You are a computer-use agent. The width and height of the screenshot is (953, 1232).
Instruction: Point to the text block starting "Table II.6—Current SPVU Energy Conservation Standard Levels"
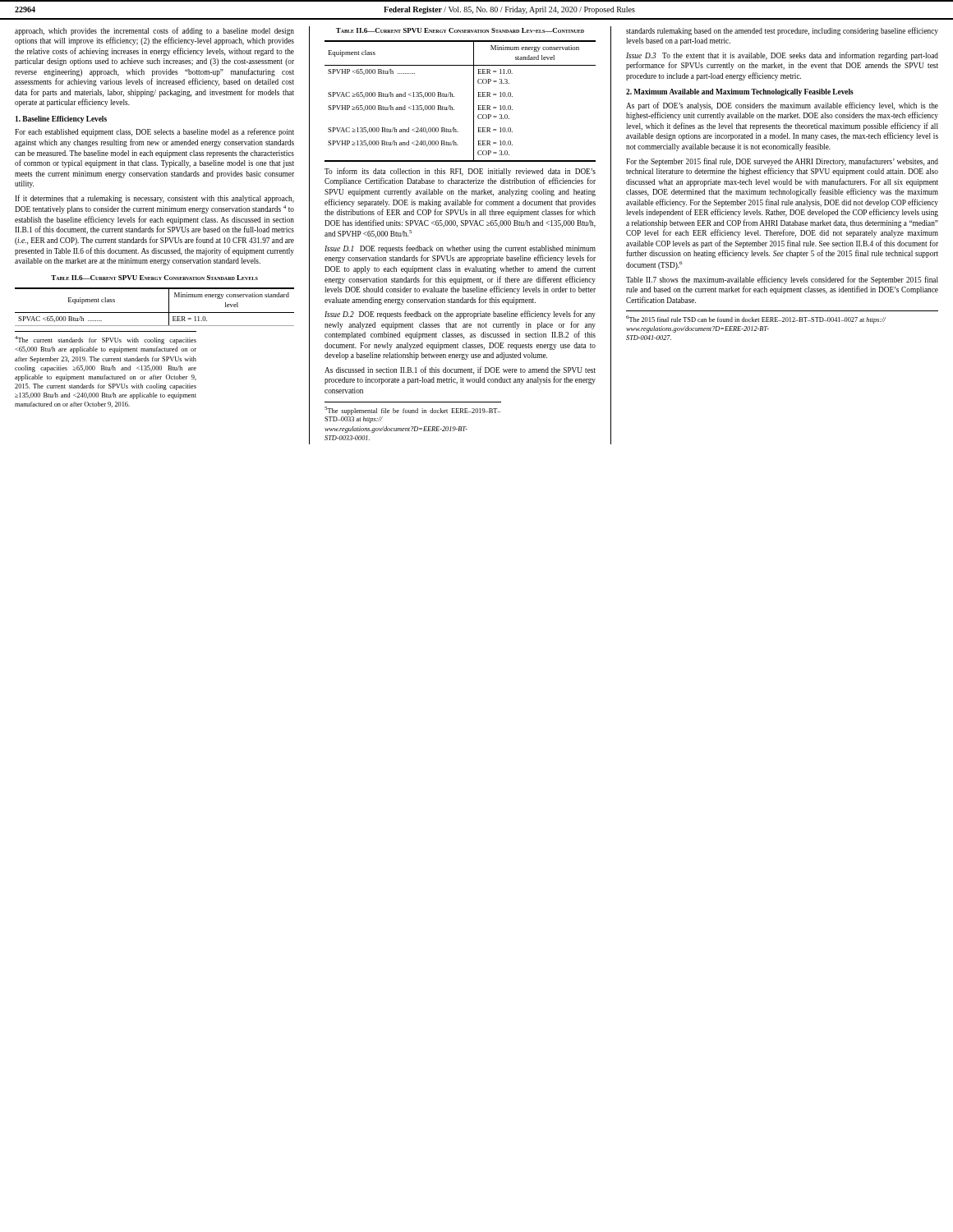(154, 277)
